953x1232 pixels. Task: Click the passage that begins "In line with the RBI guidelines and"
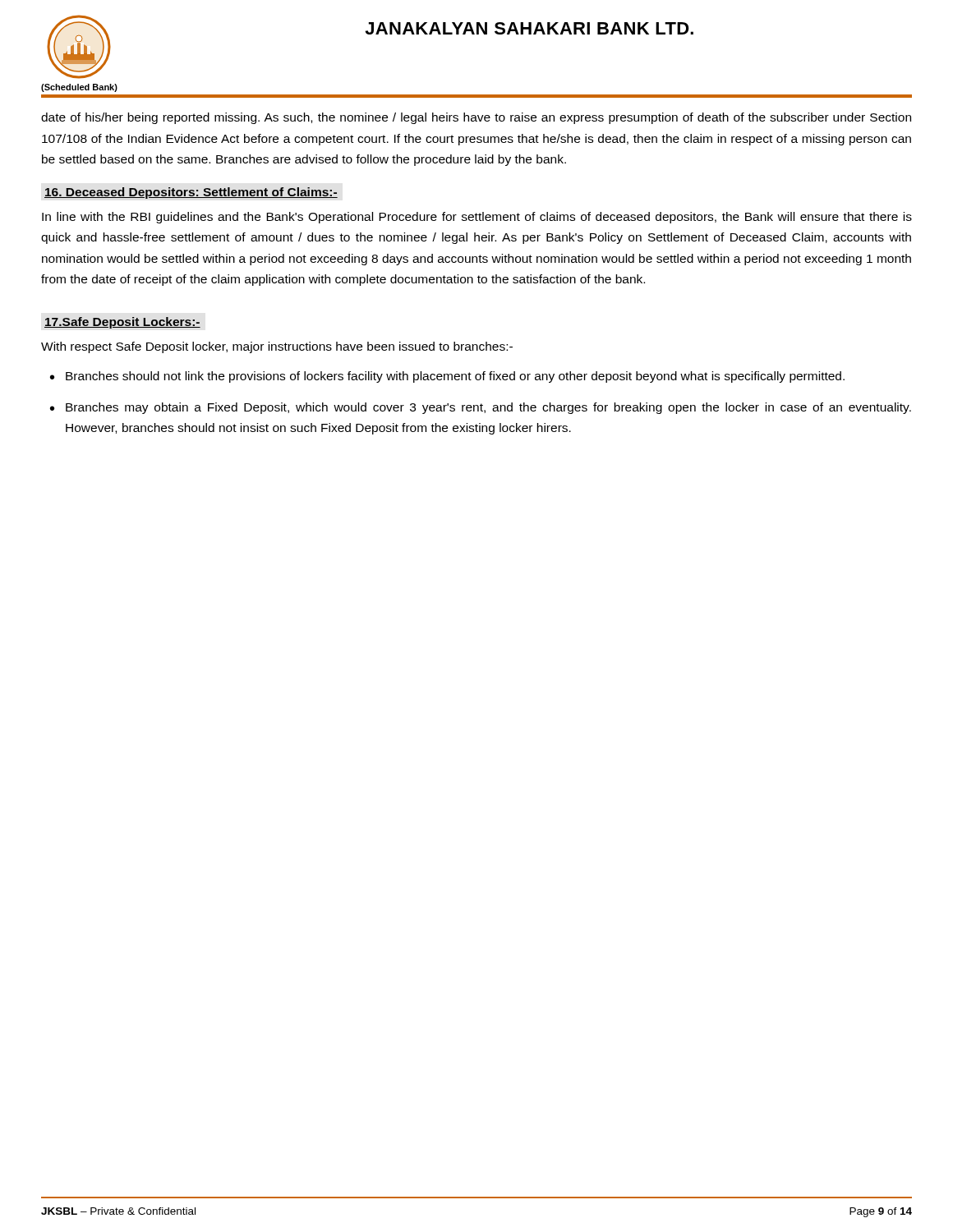pos(476,248)
